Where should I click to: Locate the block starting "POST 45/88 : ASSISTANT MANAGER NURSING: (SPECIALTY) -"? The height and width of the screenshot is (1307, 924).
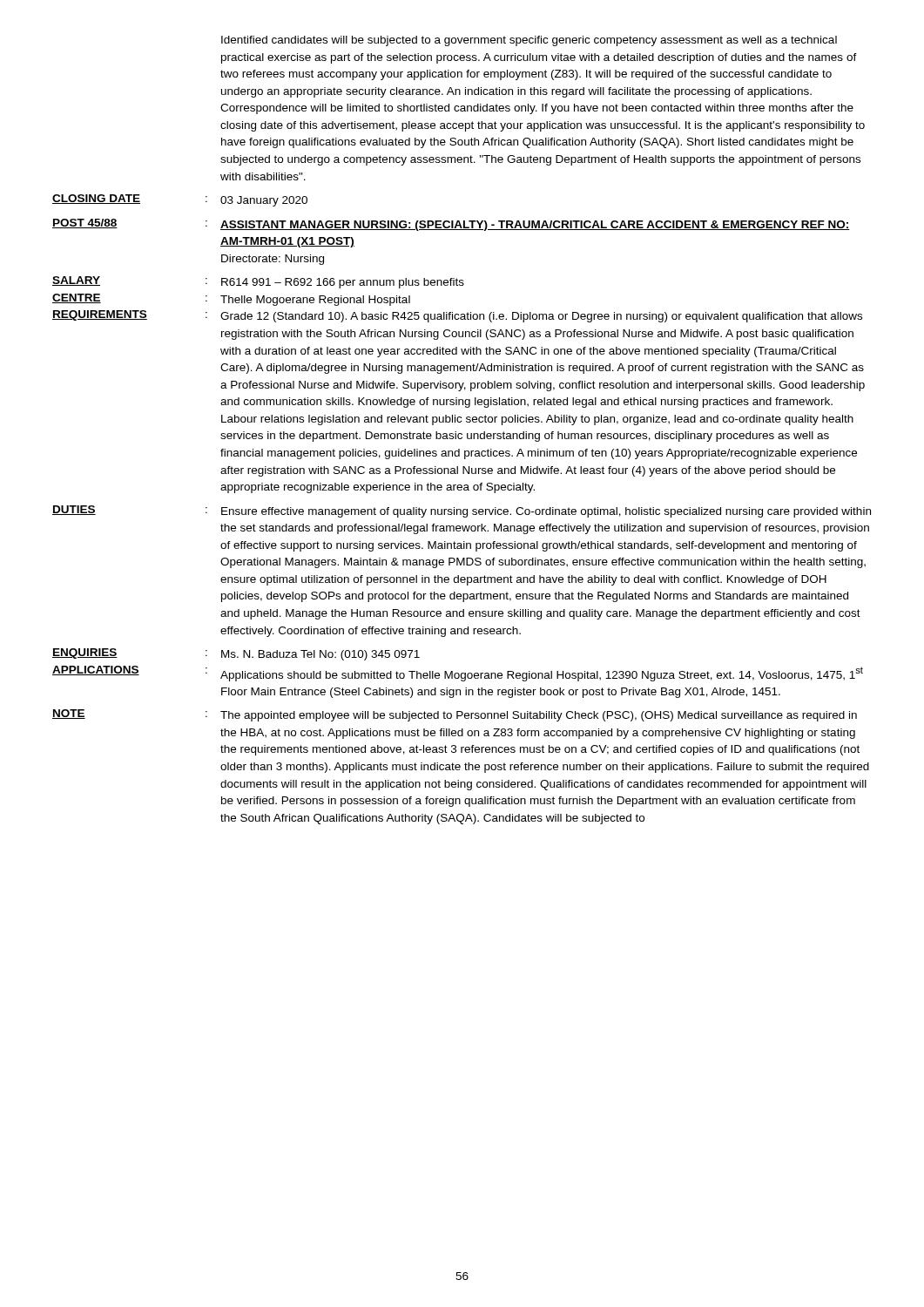[x=462, y=241]
